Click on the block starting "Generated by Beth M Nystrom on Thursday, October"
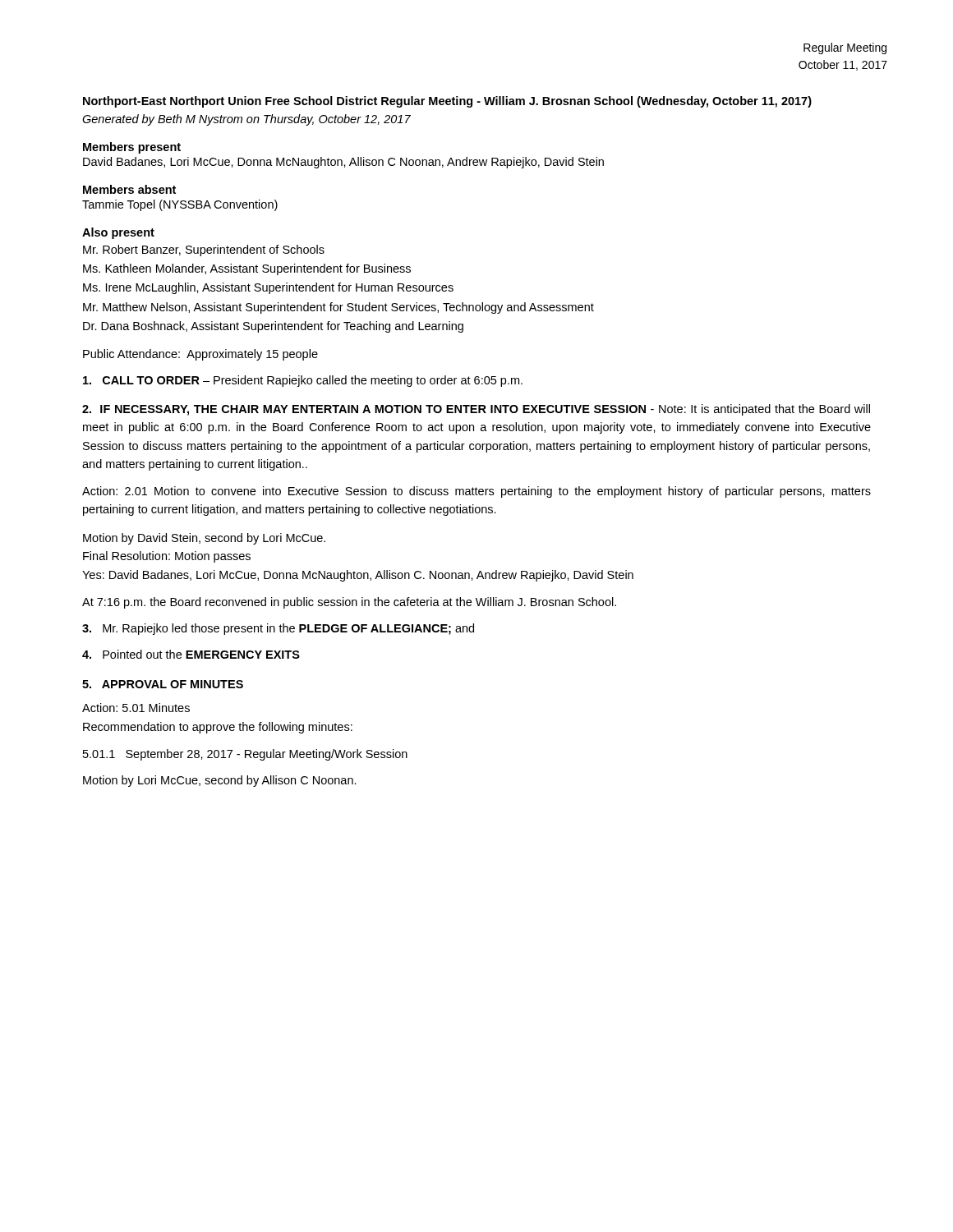The image size is (953, 1232). pyautogui.click(x=246, y=119)
